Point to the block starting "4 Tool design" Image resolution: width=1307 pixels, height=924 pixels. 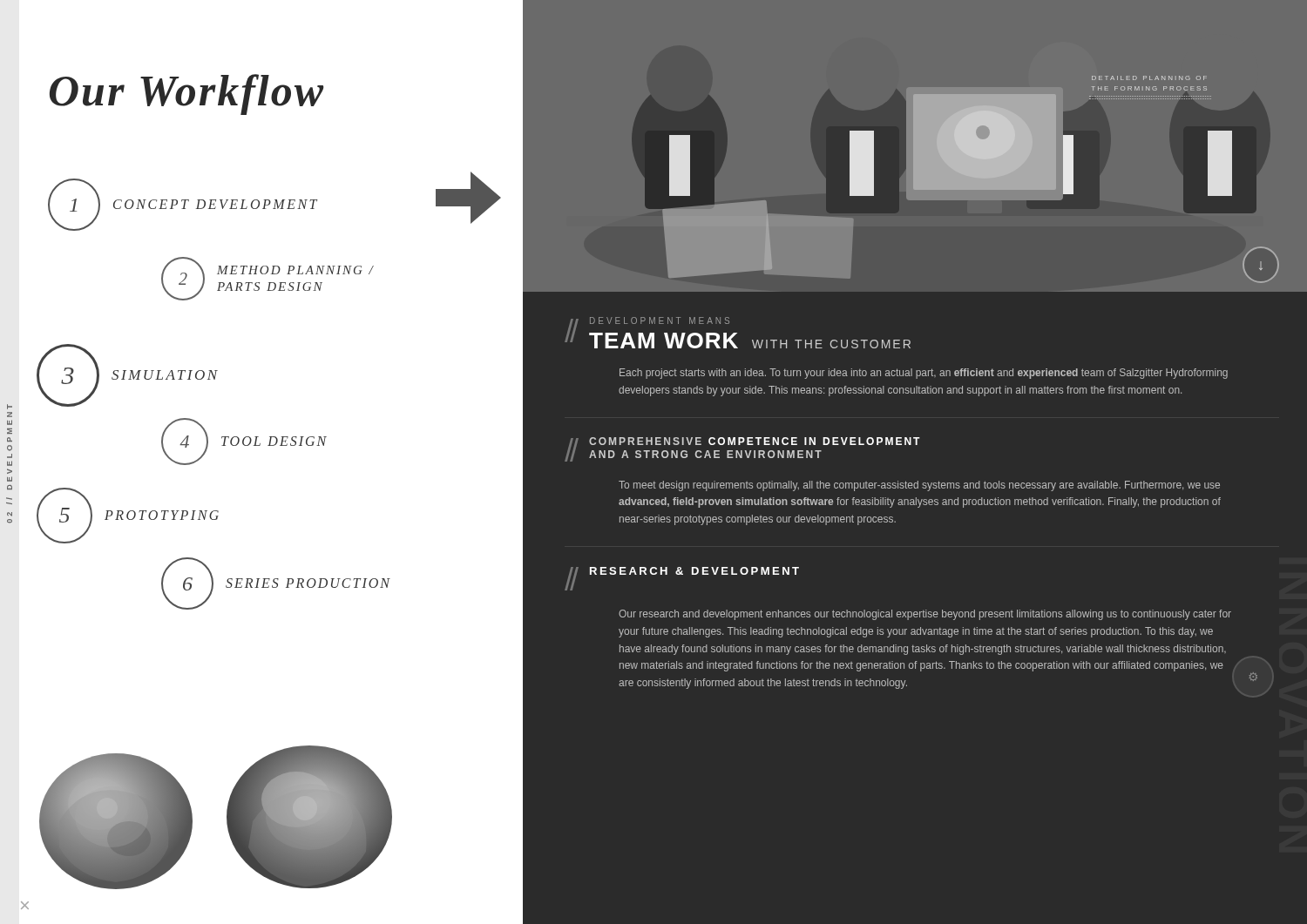(244, 442)
